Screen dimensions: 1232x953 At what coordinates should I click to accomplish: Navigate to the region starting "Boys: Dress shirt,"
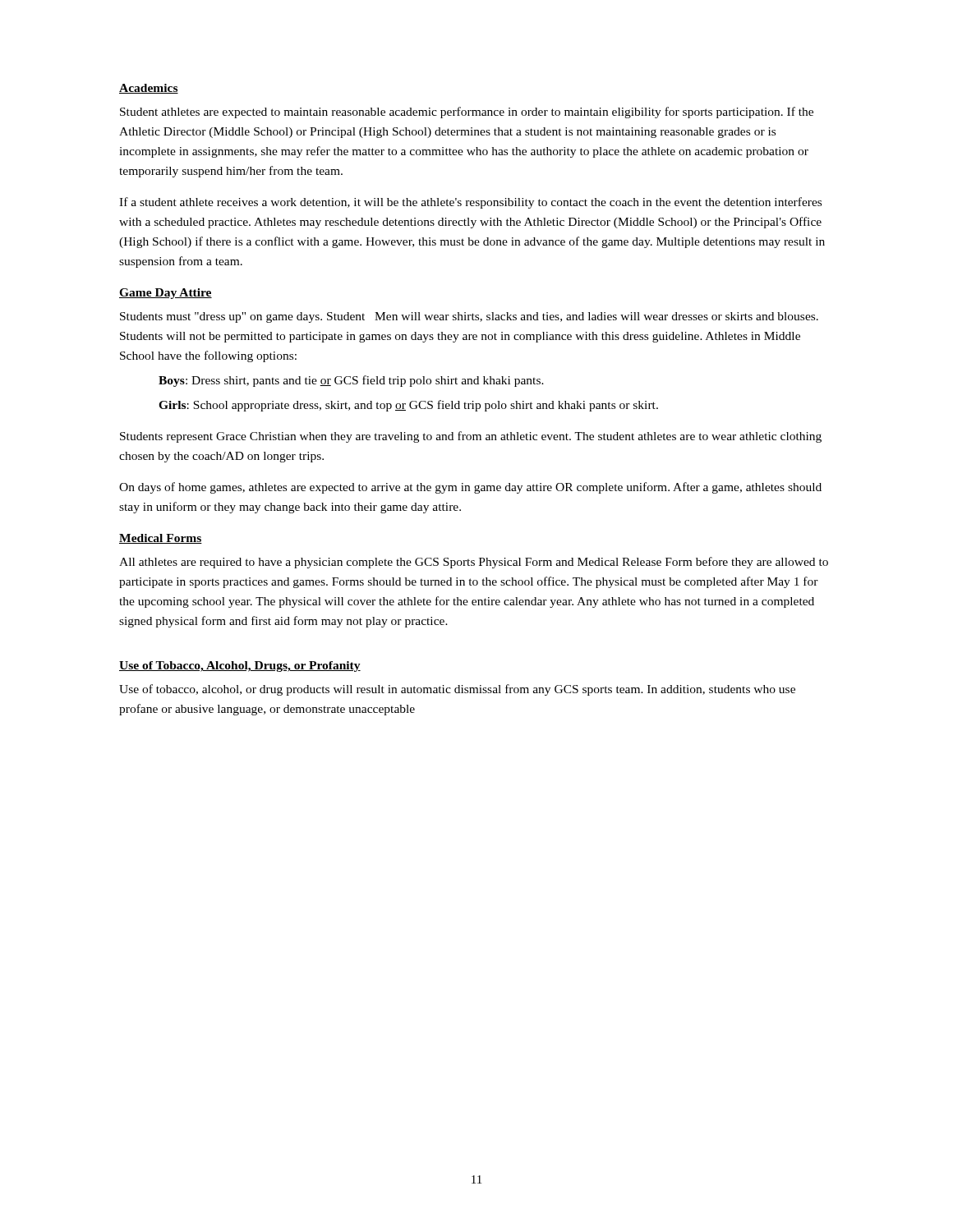(x=351, y=380)
